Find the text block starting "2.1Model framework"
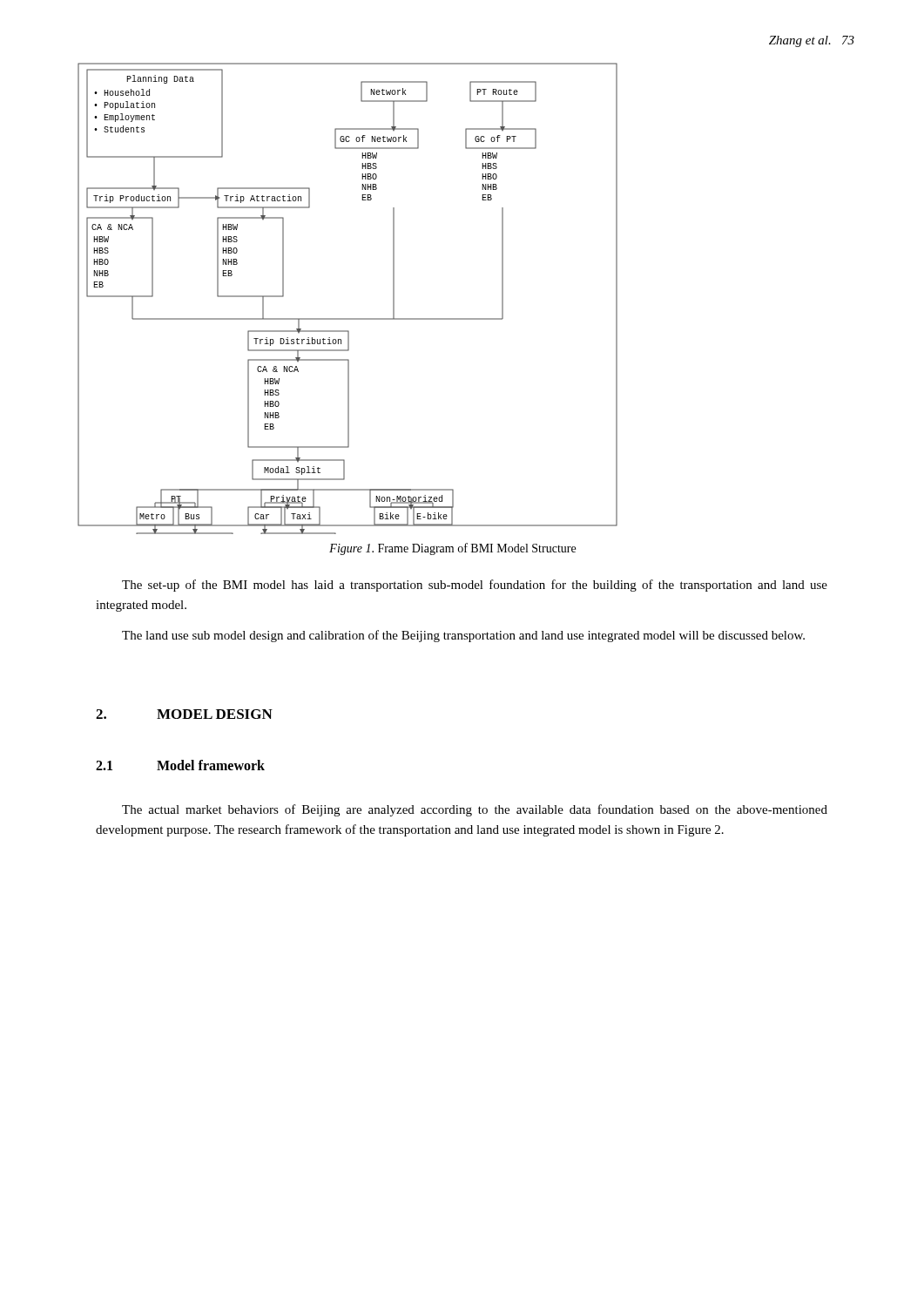924x1307 pixels. pyautogui.click(x=180, y=766)
